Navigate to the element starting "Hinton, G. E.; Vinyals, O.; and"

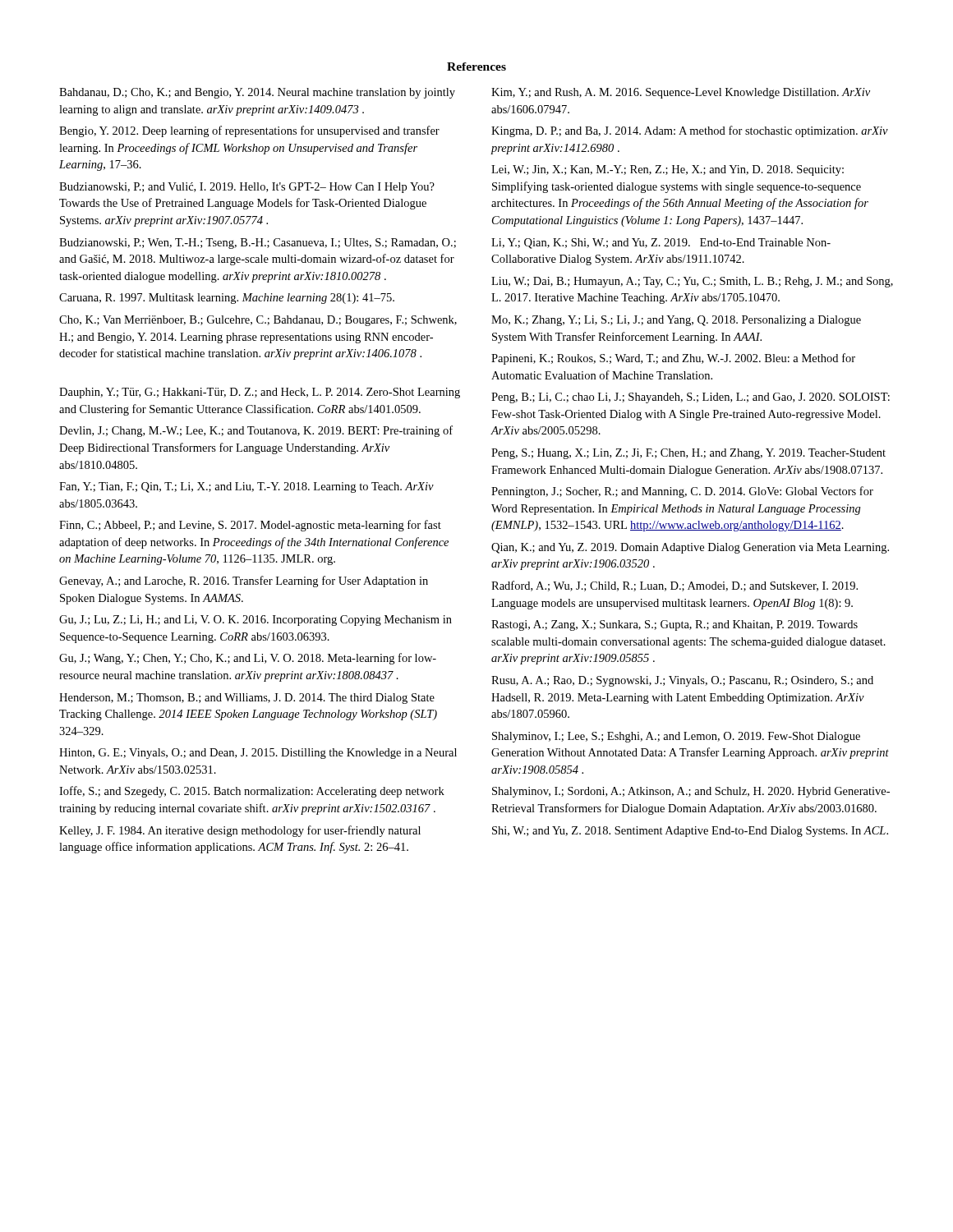click(258, 761)
